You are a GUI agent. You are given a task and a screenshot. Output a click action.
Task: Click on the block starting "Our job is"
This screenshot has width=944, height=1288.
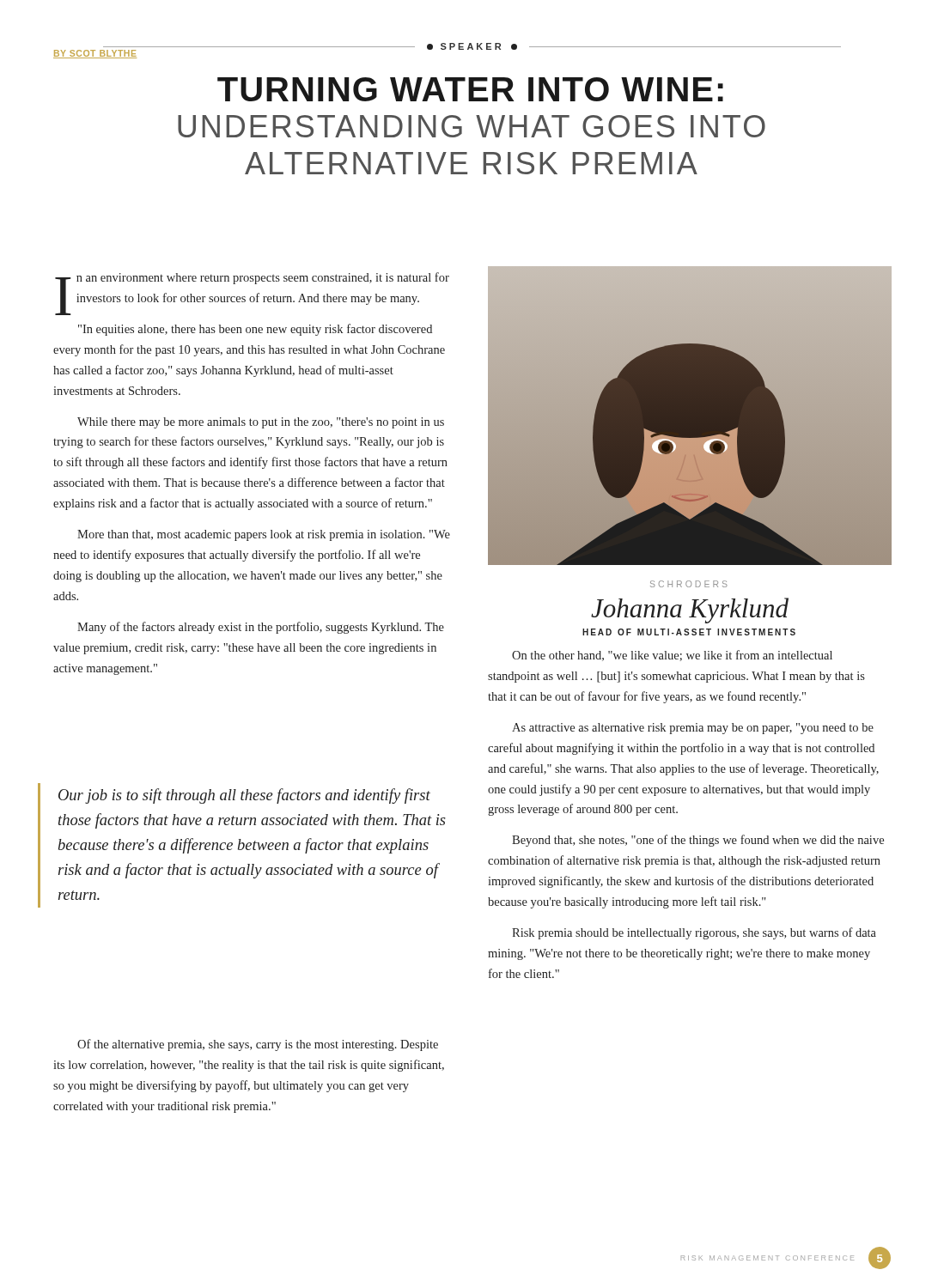click(242, 845)
